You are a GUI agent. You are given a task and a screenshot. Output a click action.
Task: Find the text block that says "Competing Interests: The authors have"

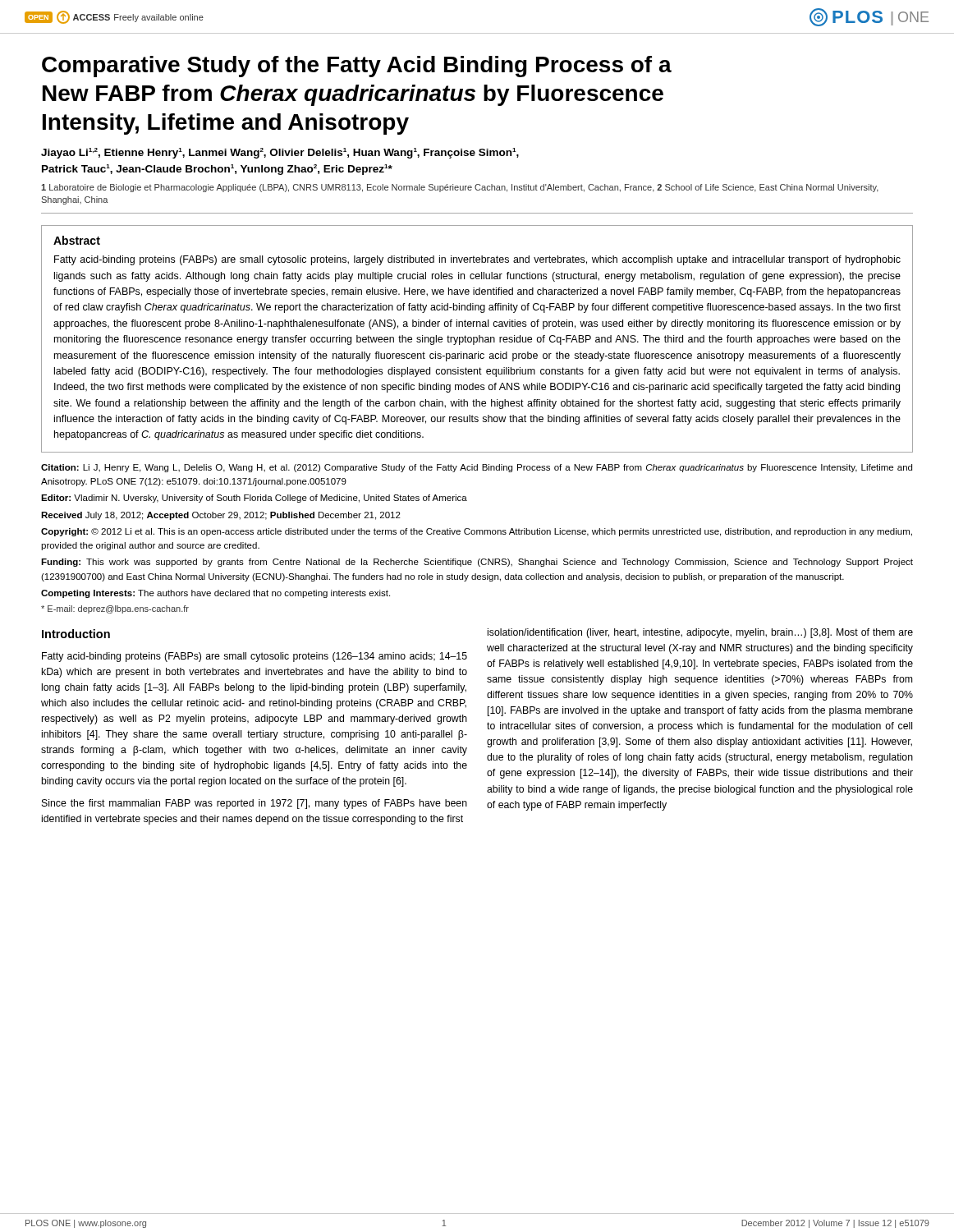click(216, 593)
